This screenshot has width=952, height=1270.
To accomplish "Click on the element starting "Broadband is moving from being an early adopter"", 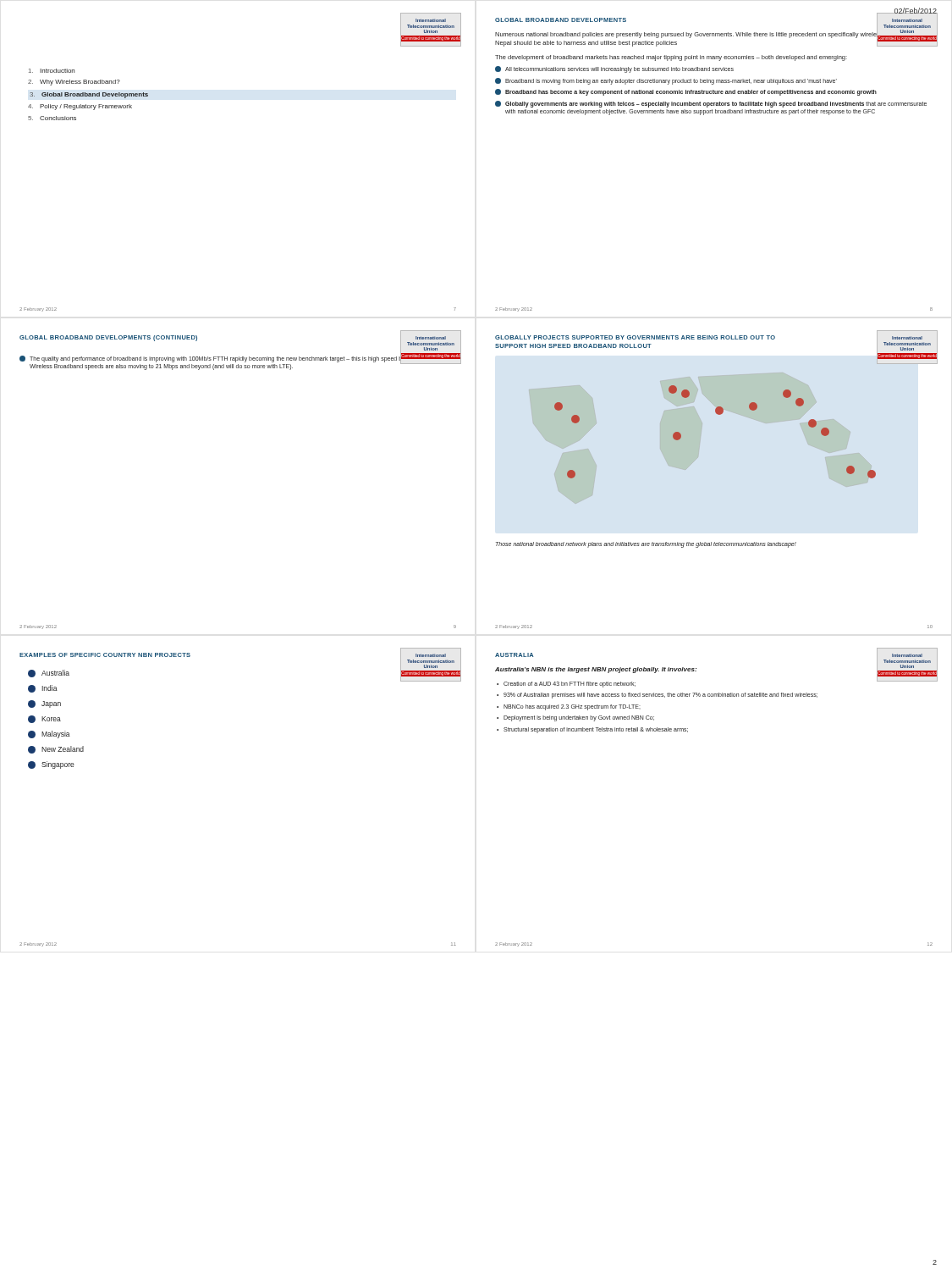I will [666, 81].
